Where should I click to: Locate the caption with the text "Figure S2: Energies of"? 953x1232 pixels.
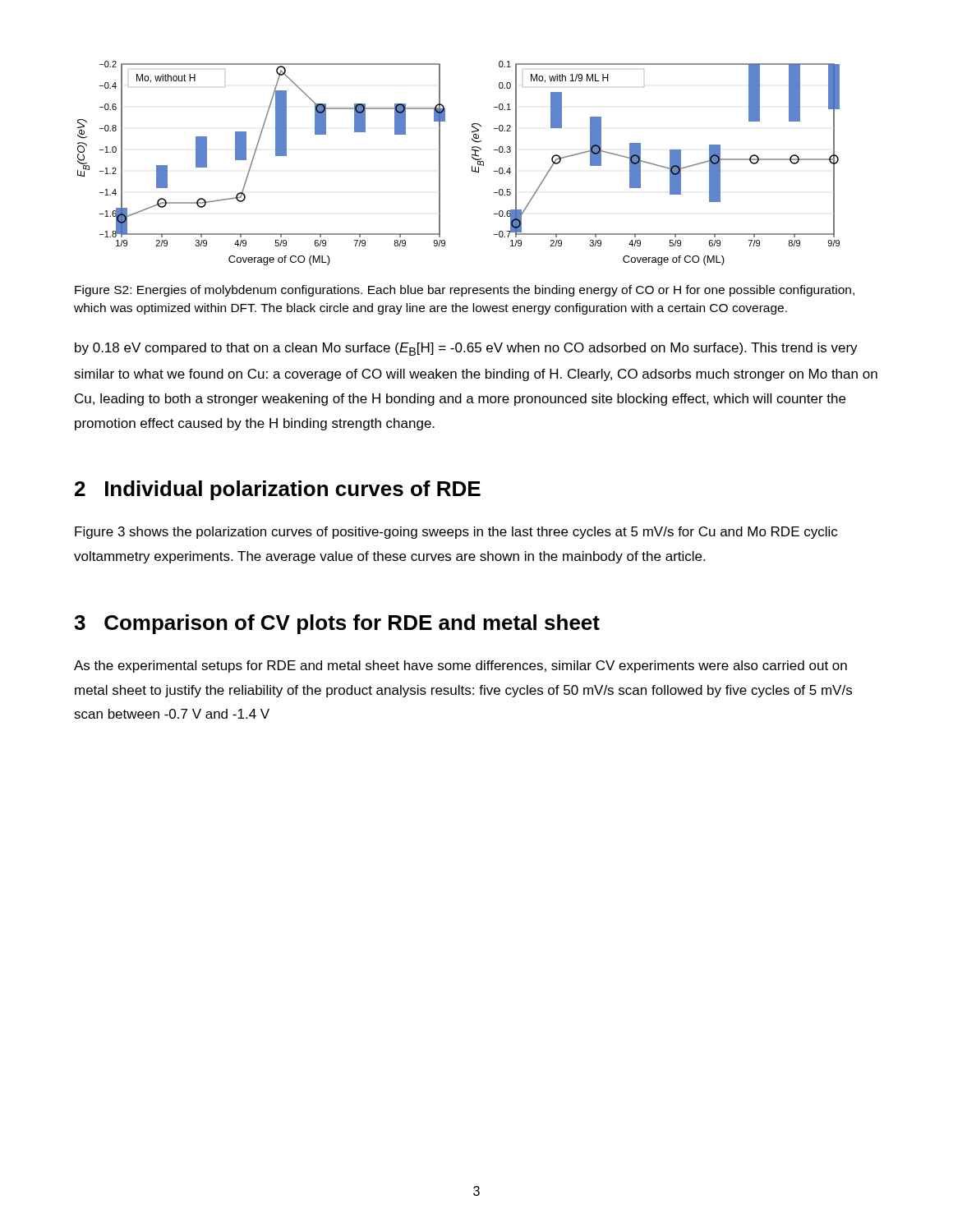465,299
